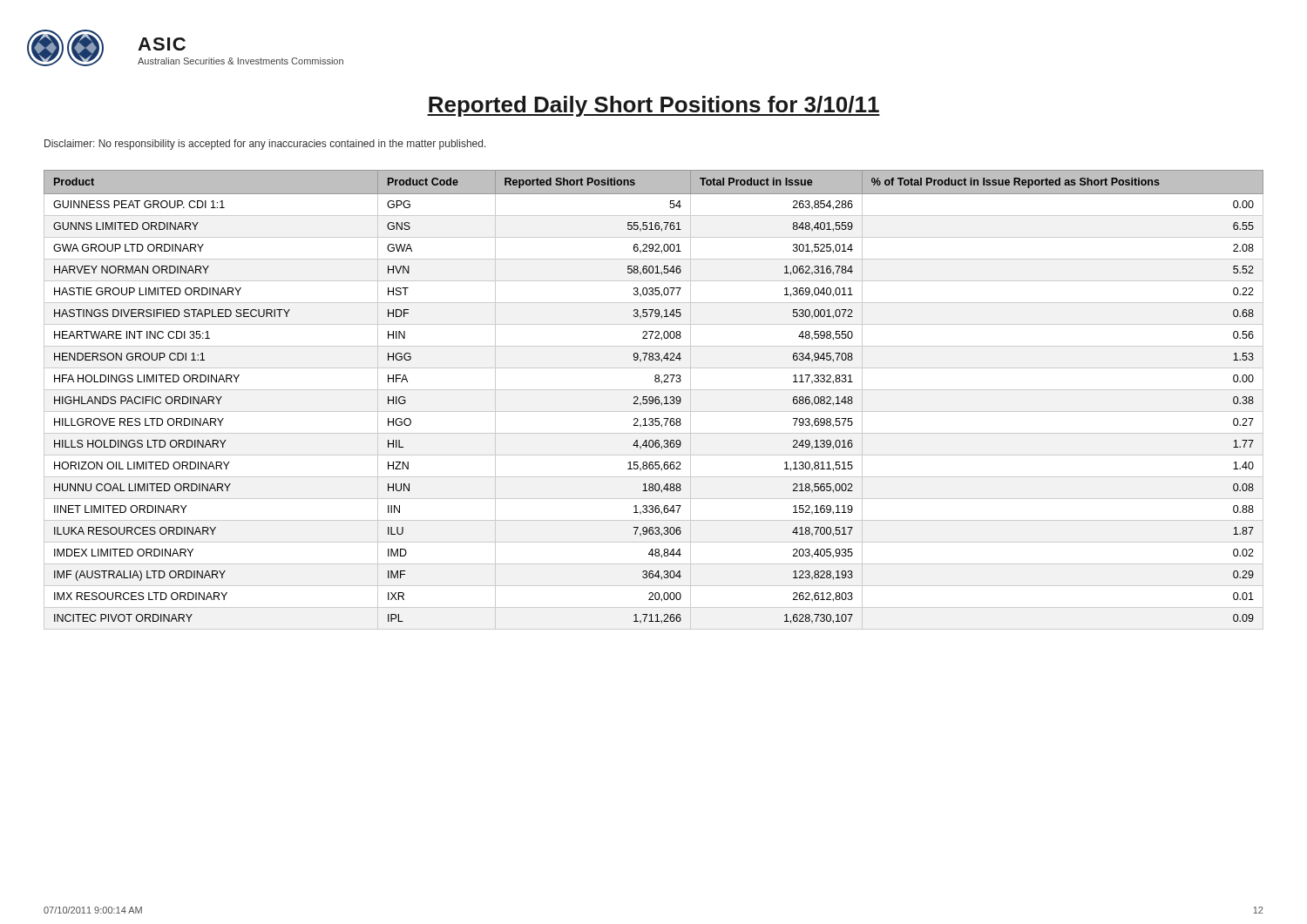
Task: Locate the text "Reported Daily Short Positions for 3/10/11"
Action: click(x=654, y=105)
